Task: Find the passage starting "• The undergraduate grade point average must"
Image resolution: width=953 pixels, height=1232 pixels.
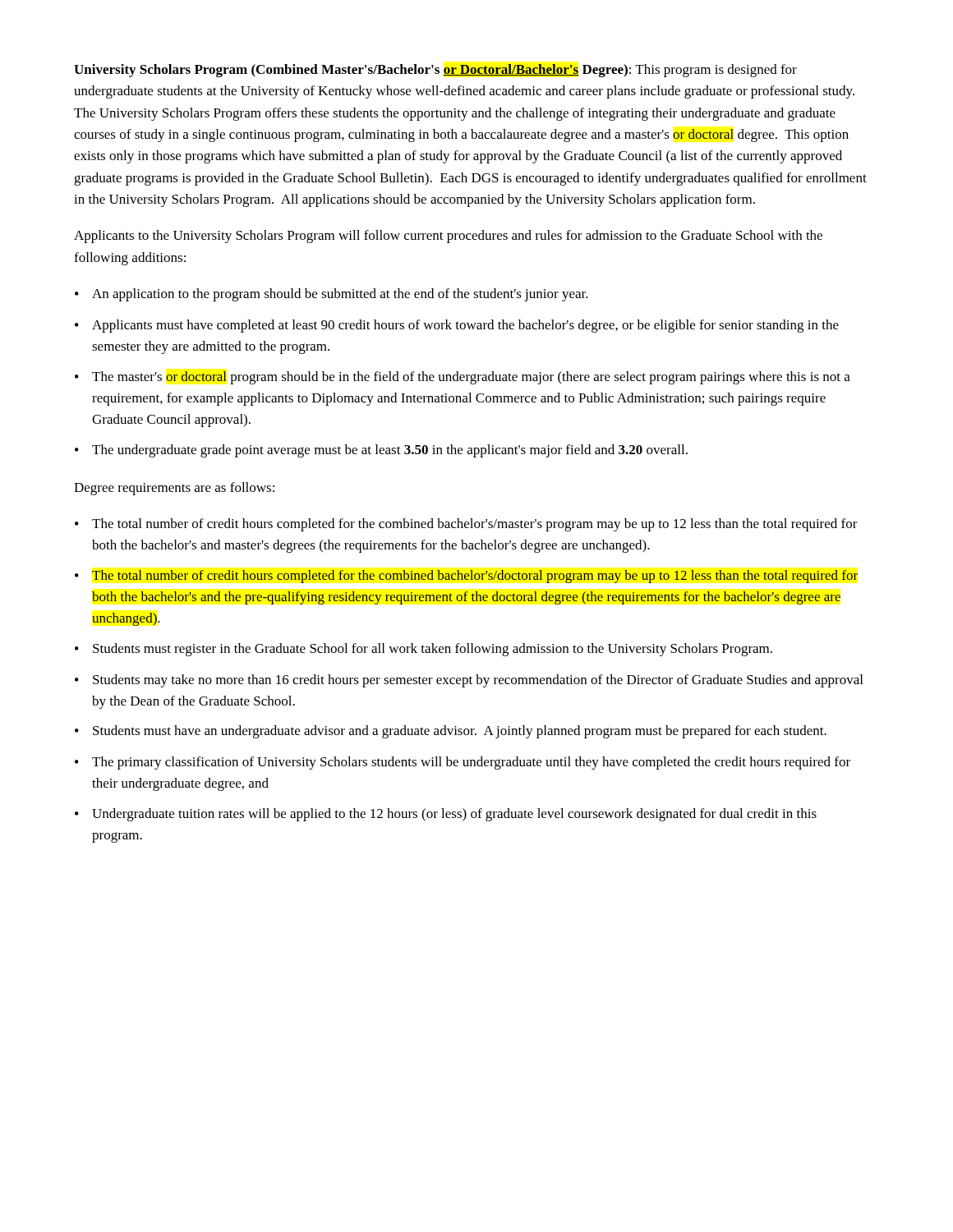Action: (472, 451)
